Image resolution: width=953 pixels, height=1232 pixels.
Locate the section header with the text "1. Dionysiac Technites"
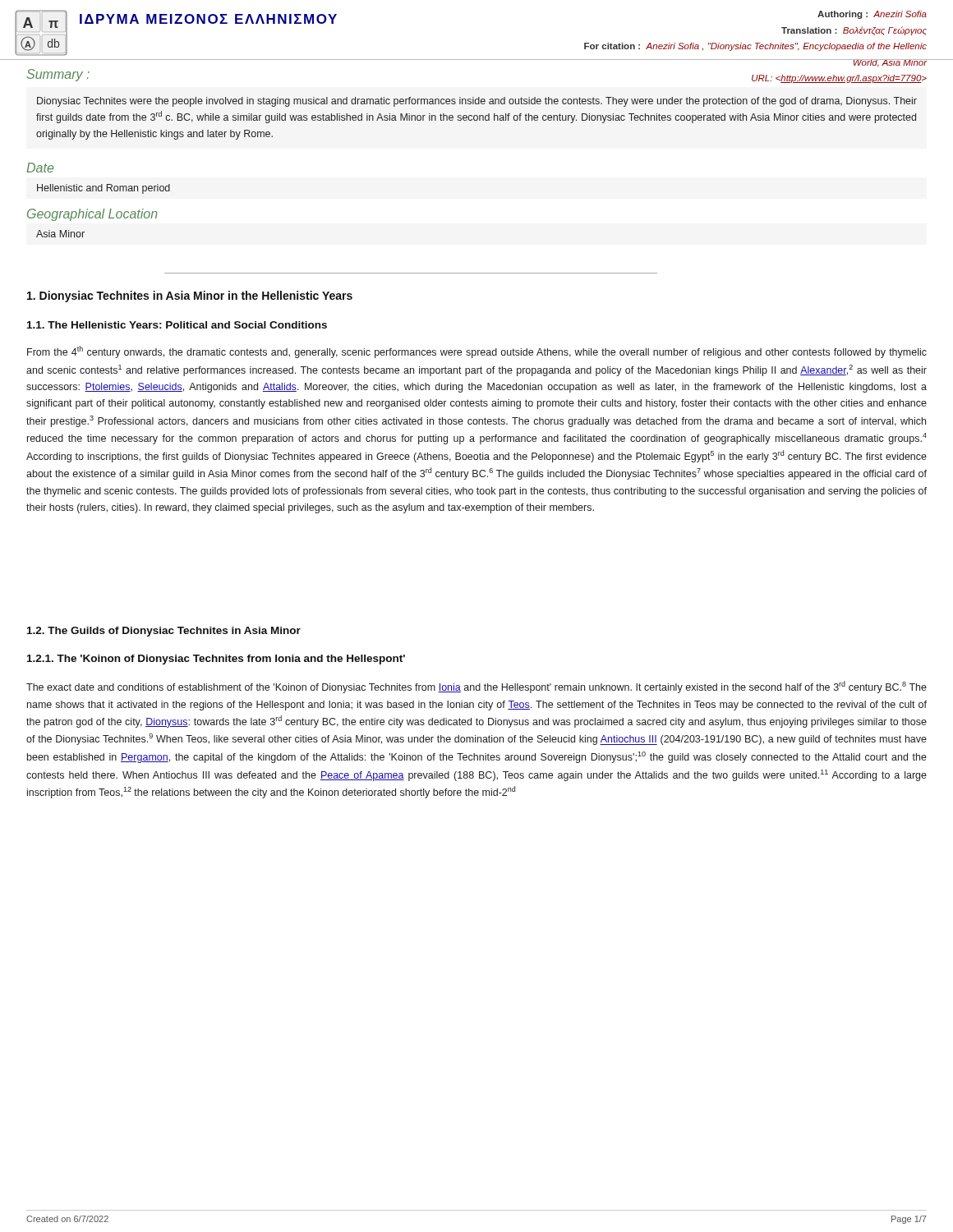click(190, 296)
